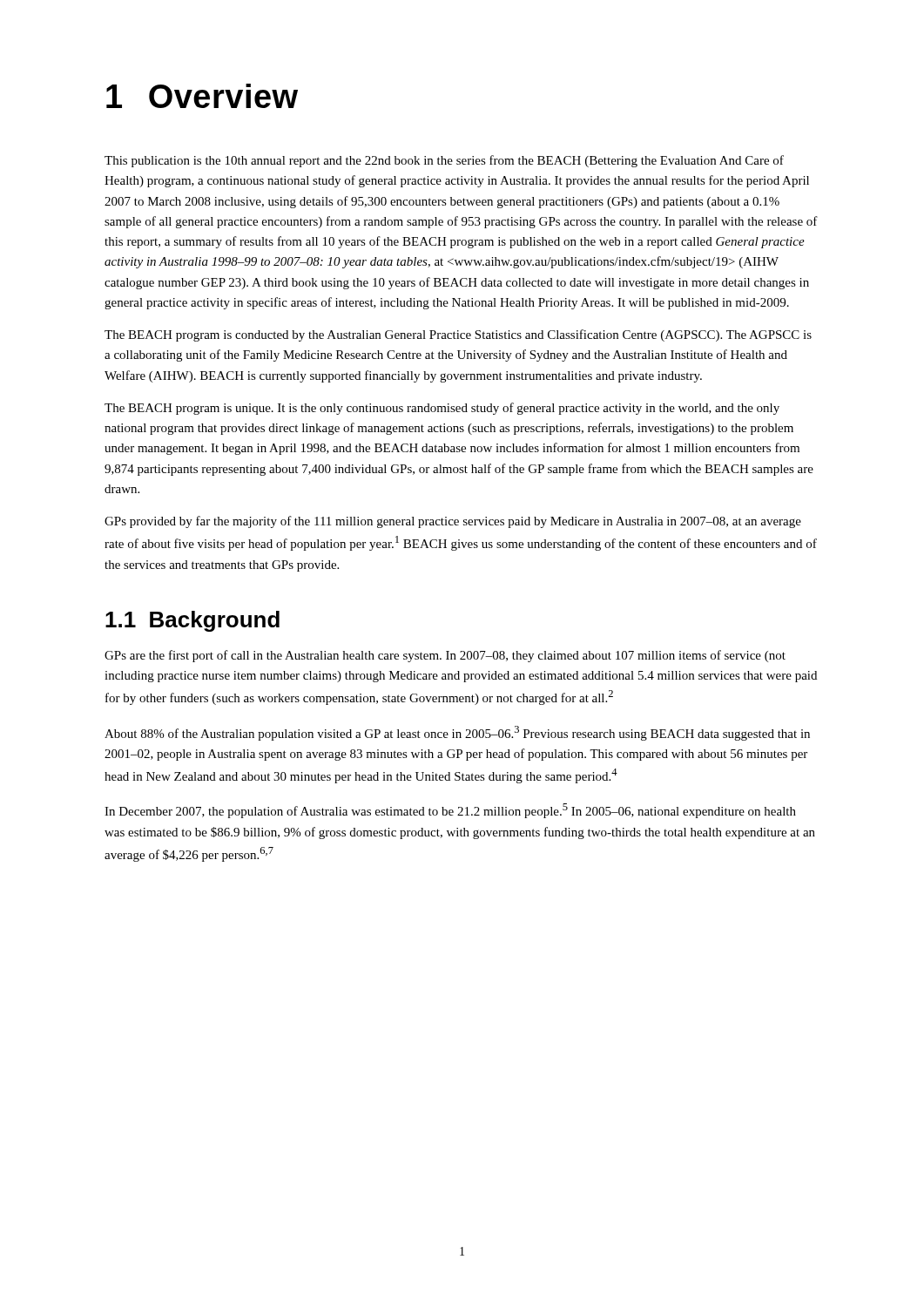Locate the block starting "About 88% of the"
Screen dimensions: 1307x924
pyautogui.click(x=457, y=753)
